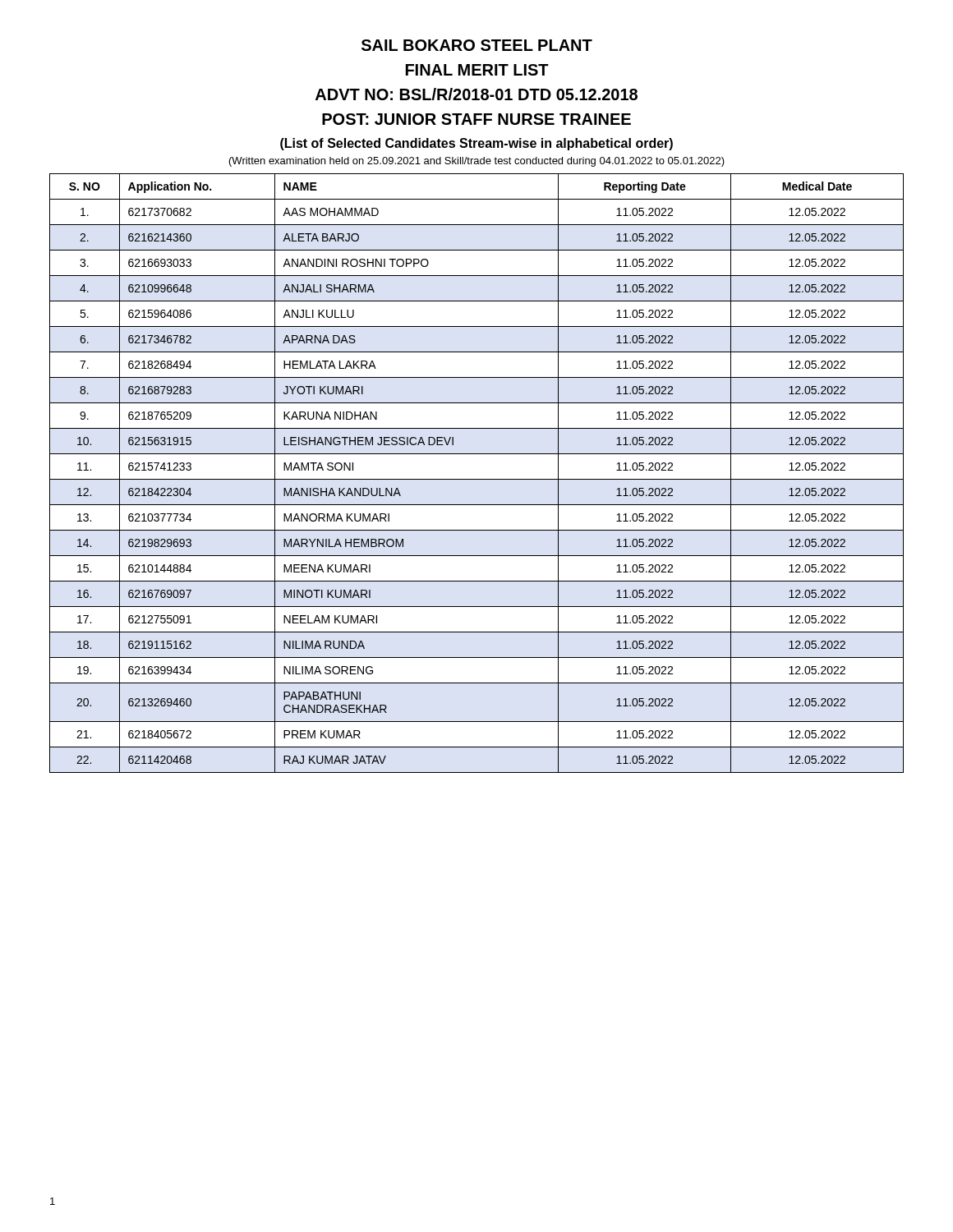The image size is (953, 1232).
Task: Click on the section header containing "(List of Selected"
Action: 476,143
